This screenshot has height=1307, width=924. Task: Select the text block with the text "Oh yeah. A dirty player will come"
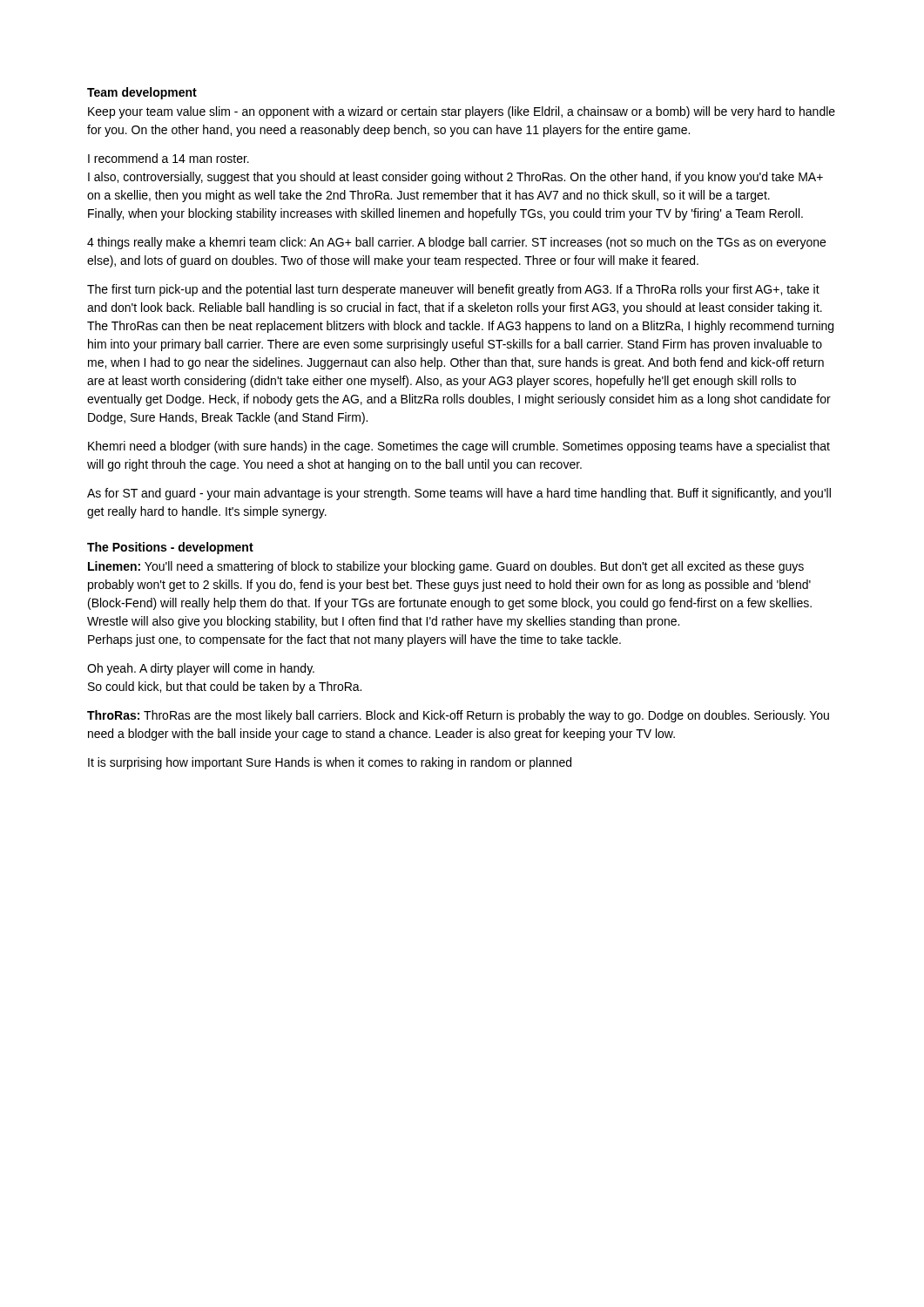(225, 677)
